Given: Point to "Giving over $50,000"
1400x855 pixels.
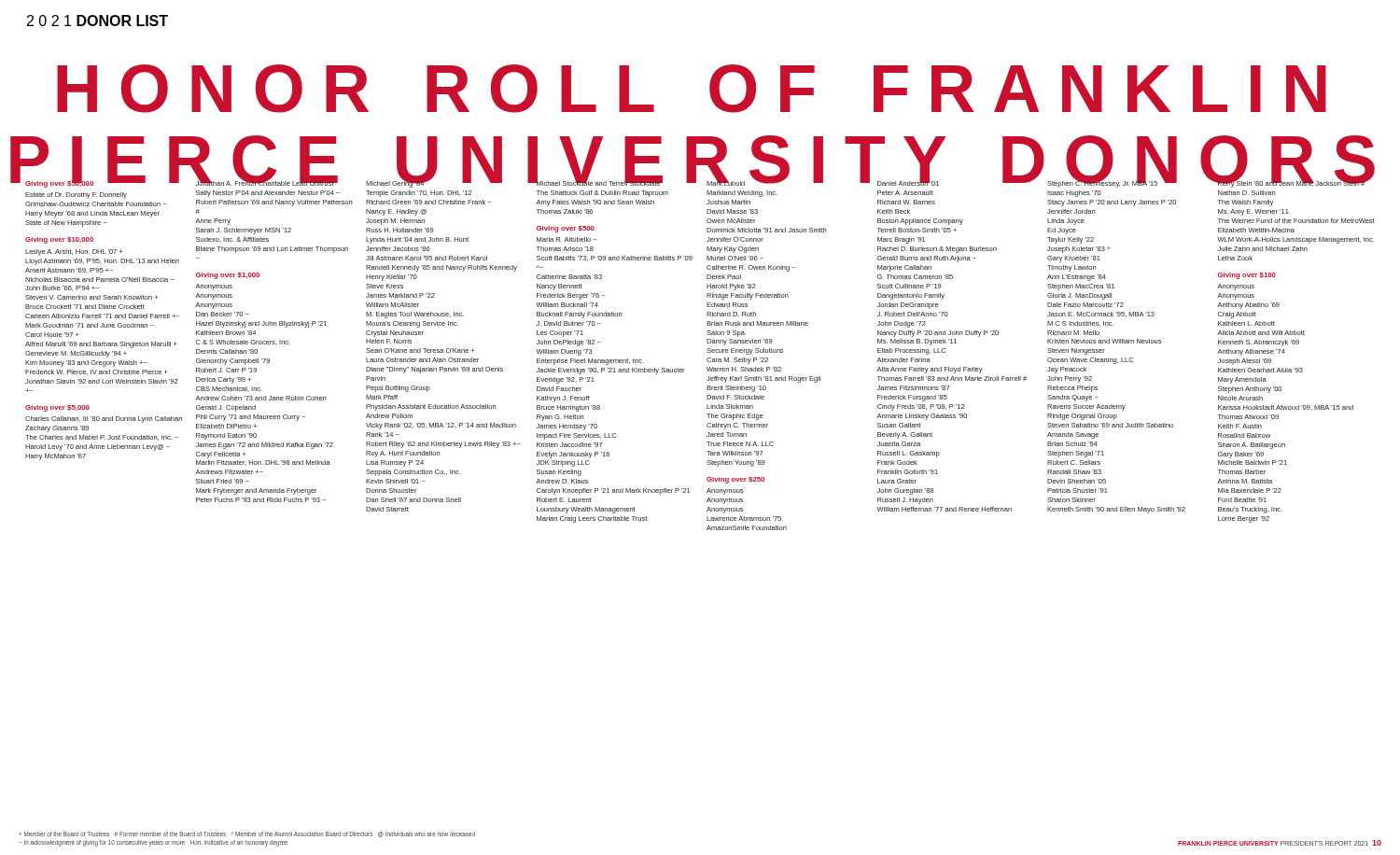Looking at the screenshot, I should tap(59, 183).
